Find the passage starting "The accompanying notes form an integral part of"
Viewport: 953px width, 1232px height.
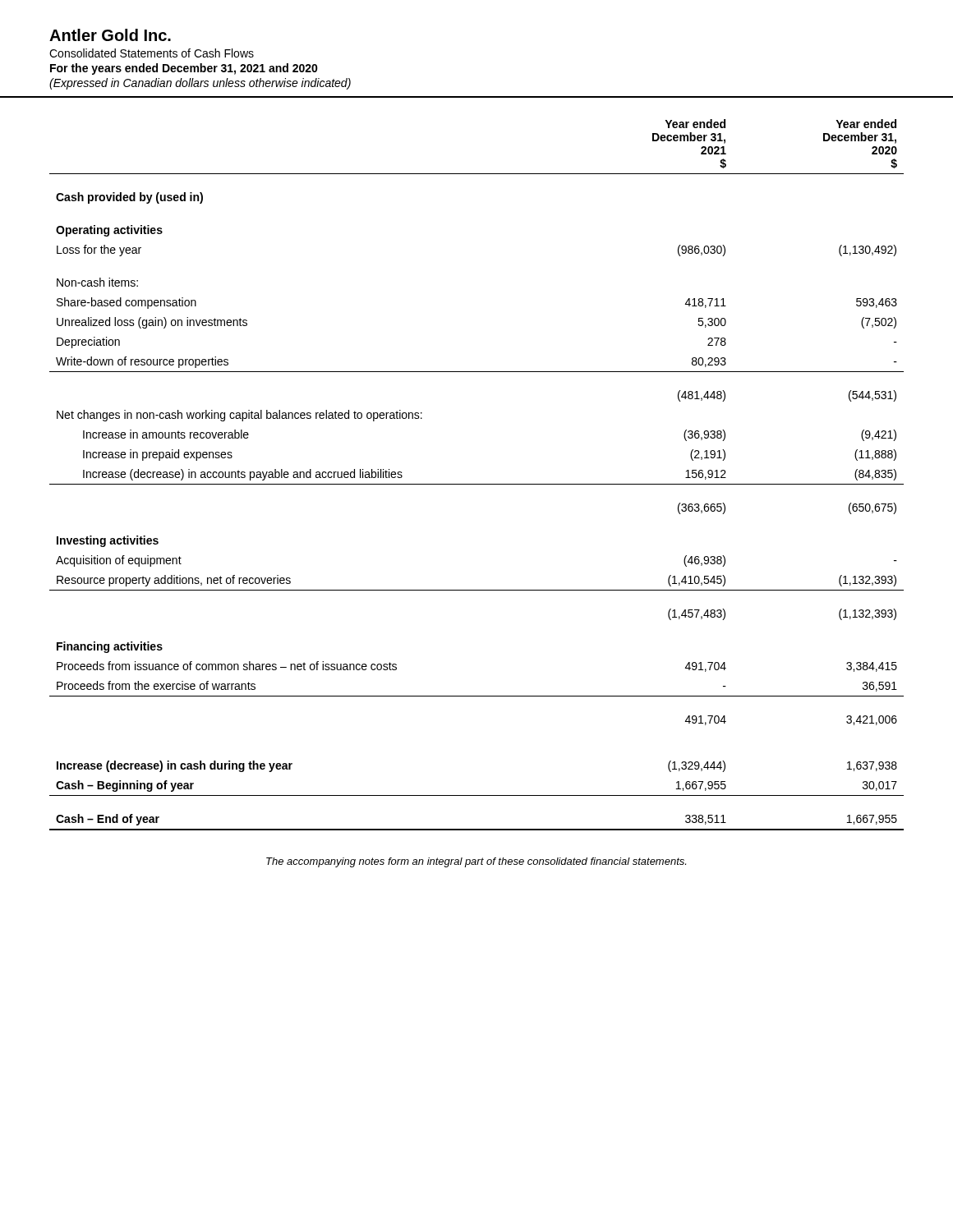click(476, 861)
